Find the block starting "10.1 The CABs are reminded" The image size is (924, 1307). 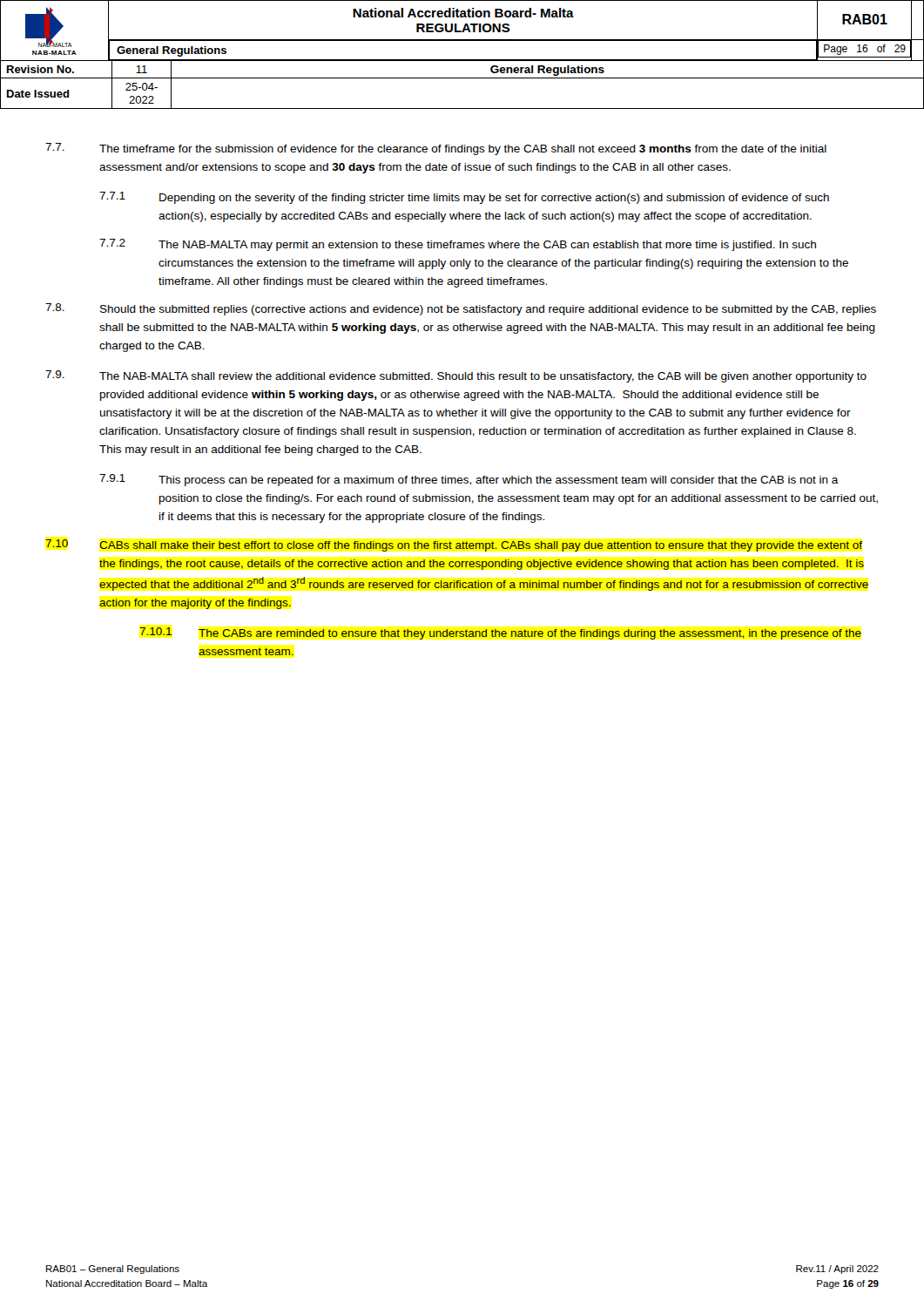coord(509,643)
